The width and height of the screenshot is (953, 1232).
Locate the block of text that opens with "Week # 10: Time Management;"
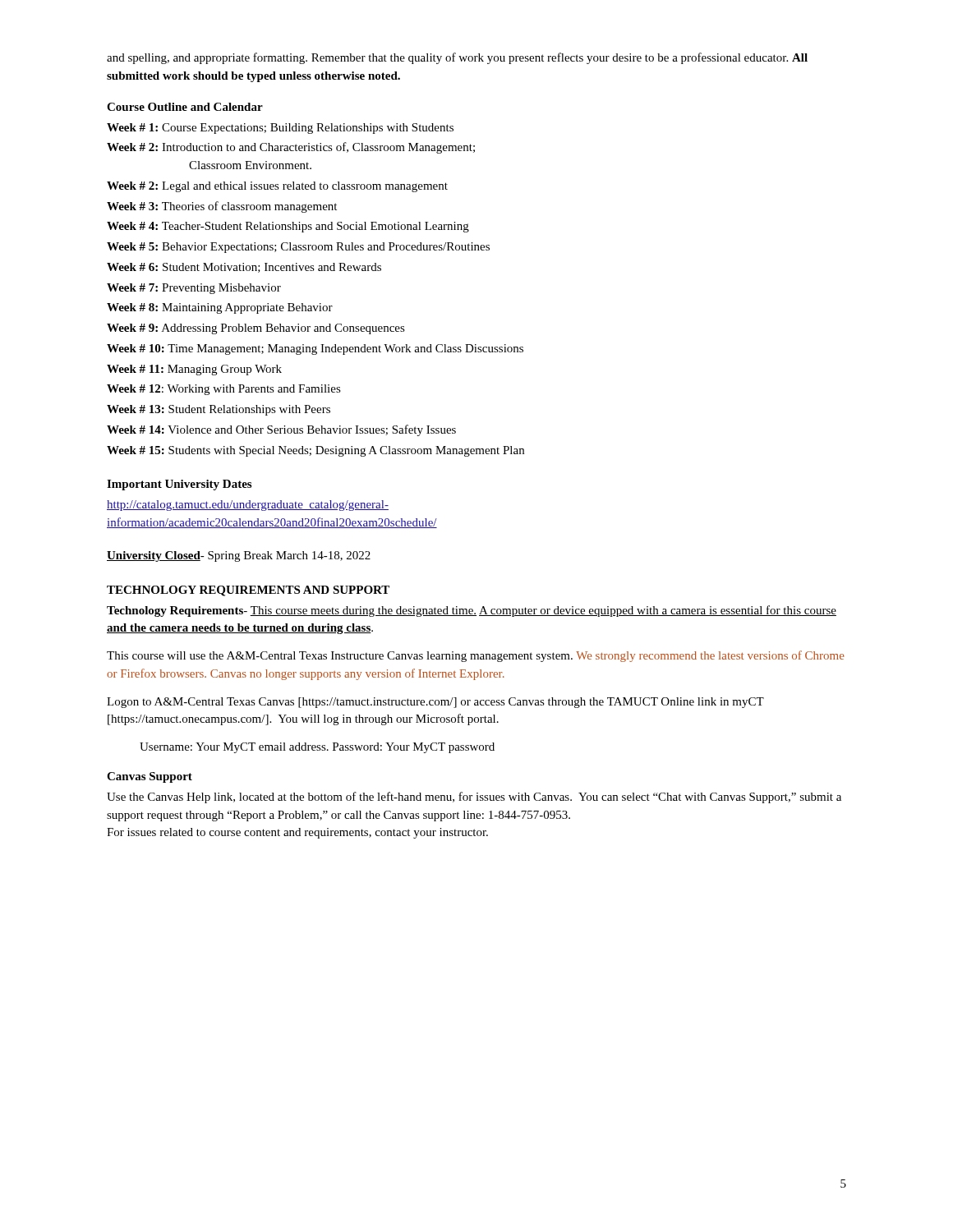click(315, 348)
